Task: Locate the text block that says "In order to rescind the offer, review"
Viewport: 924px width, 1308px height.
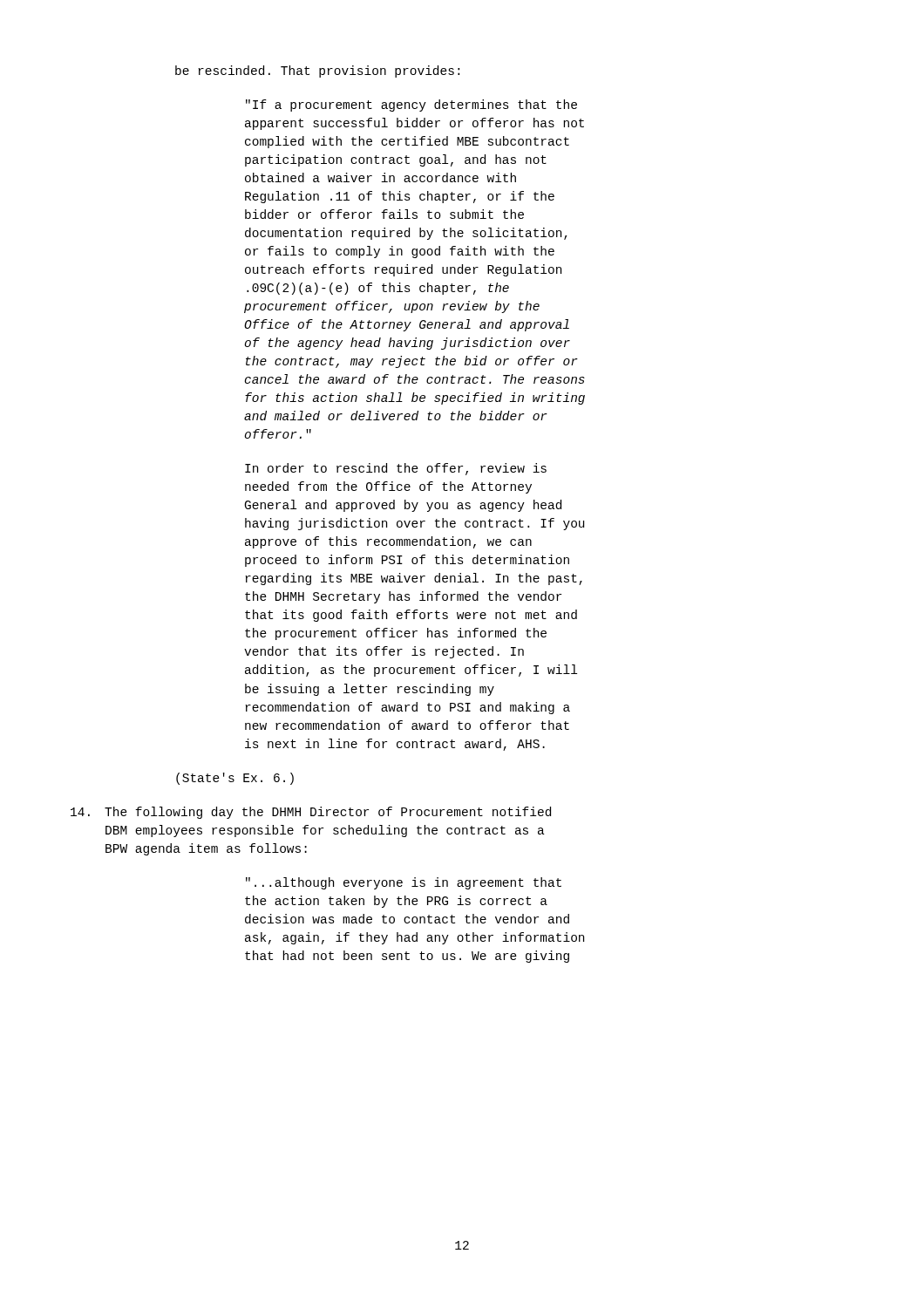Action: click(415, 607)
